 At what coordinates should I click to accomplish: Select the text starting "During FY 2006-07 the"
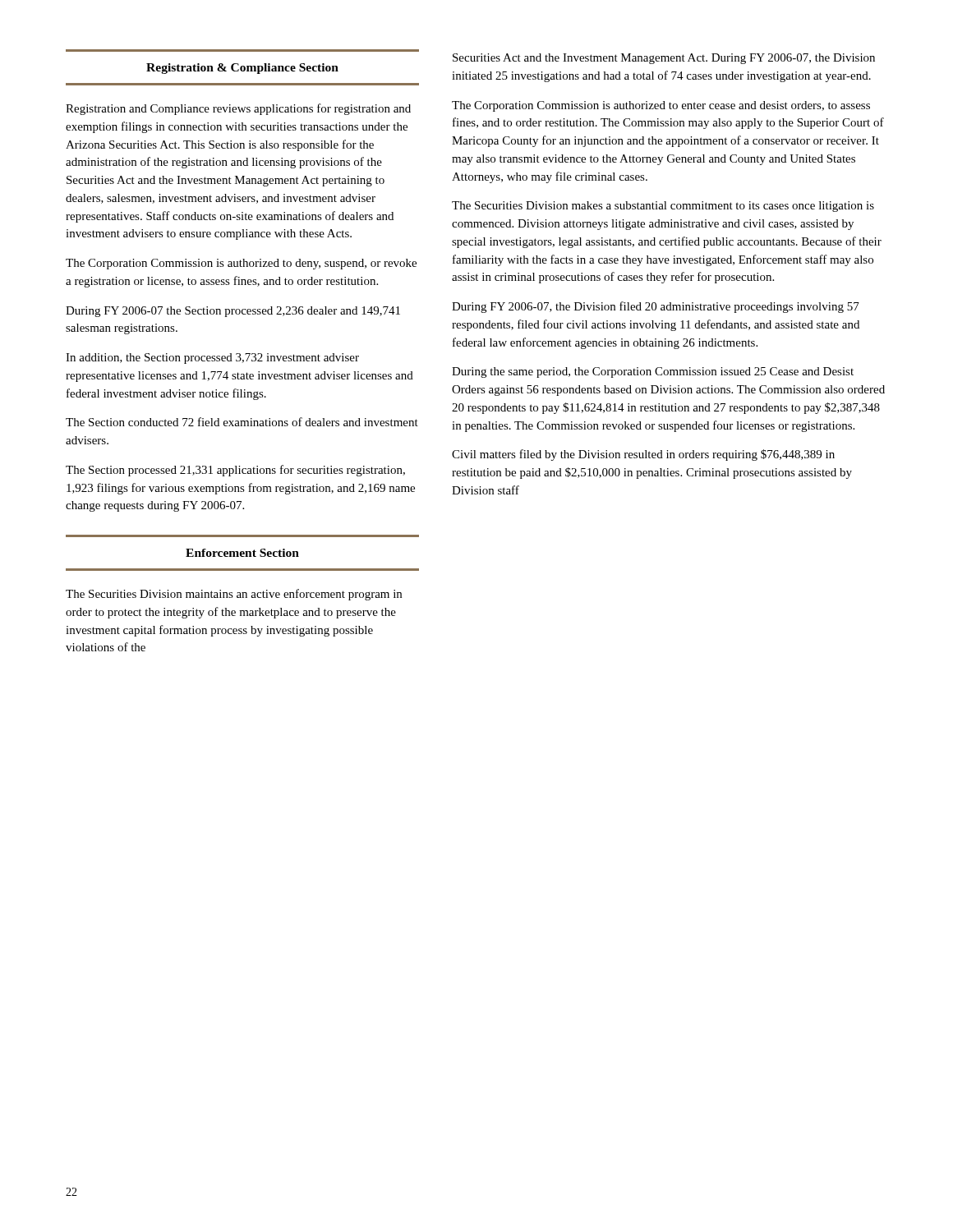click(x=242, y=320)
